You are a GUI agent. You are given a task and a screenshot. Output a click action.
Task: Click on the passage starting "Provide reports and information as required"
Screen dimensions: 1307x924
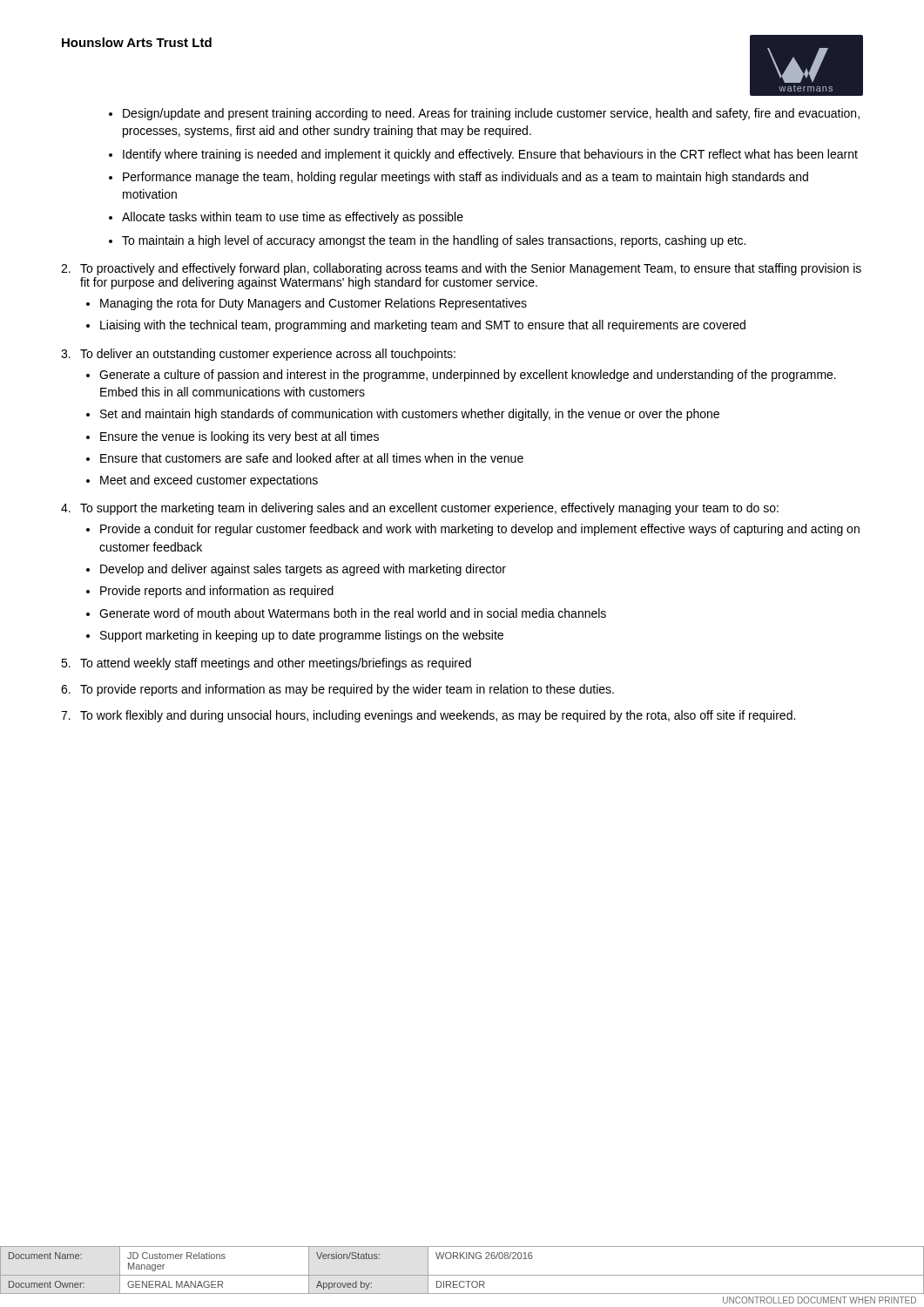click(216, 591)
